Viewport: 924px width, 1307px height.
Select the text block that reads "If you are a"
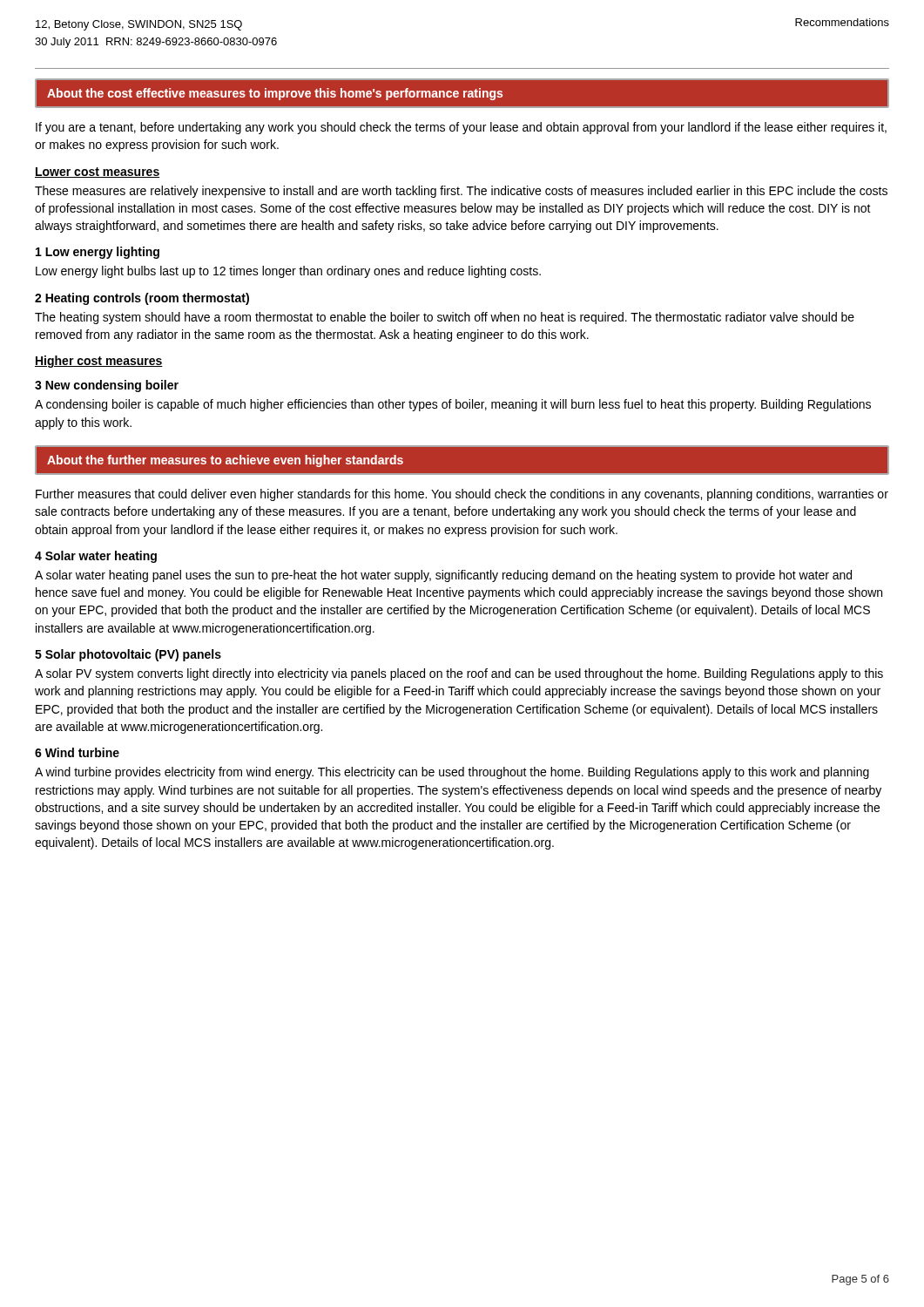pos(461,136)
